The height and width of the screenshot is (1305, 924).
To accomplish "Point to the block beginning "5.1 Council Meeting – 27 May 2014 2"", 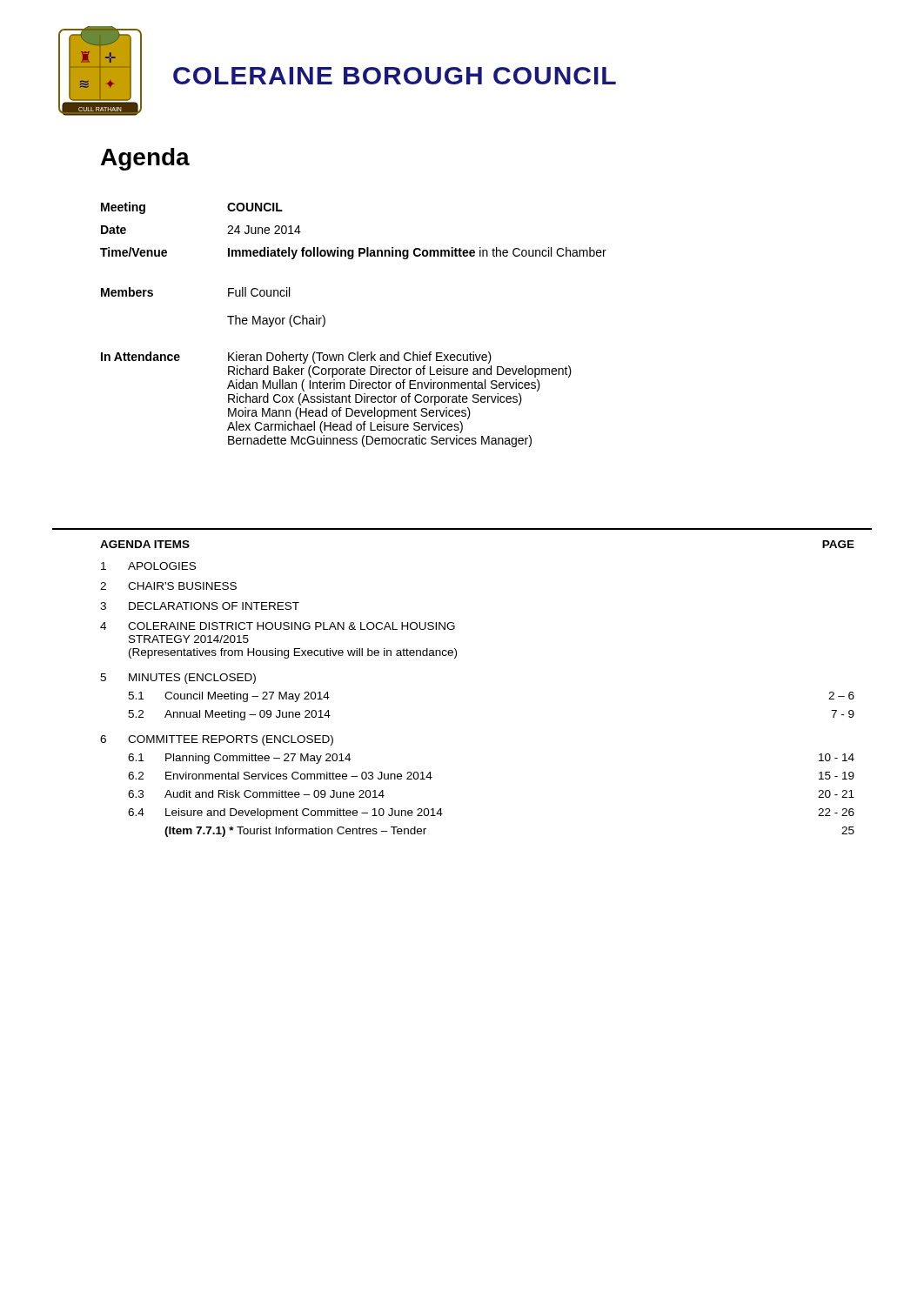I will [x=247, y=696].
